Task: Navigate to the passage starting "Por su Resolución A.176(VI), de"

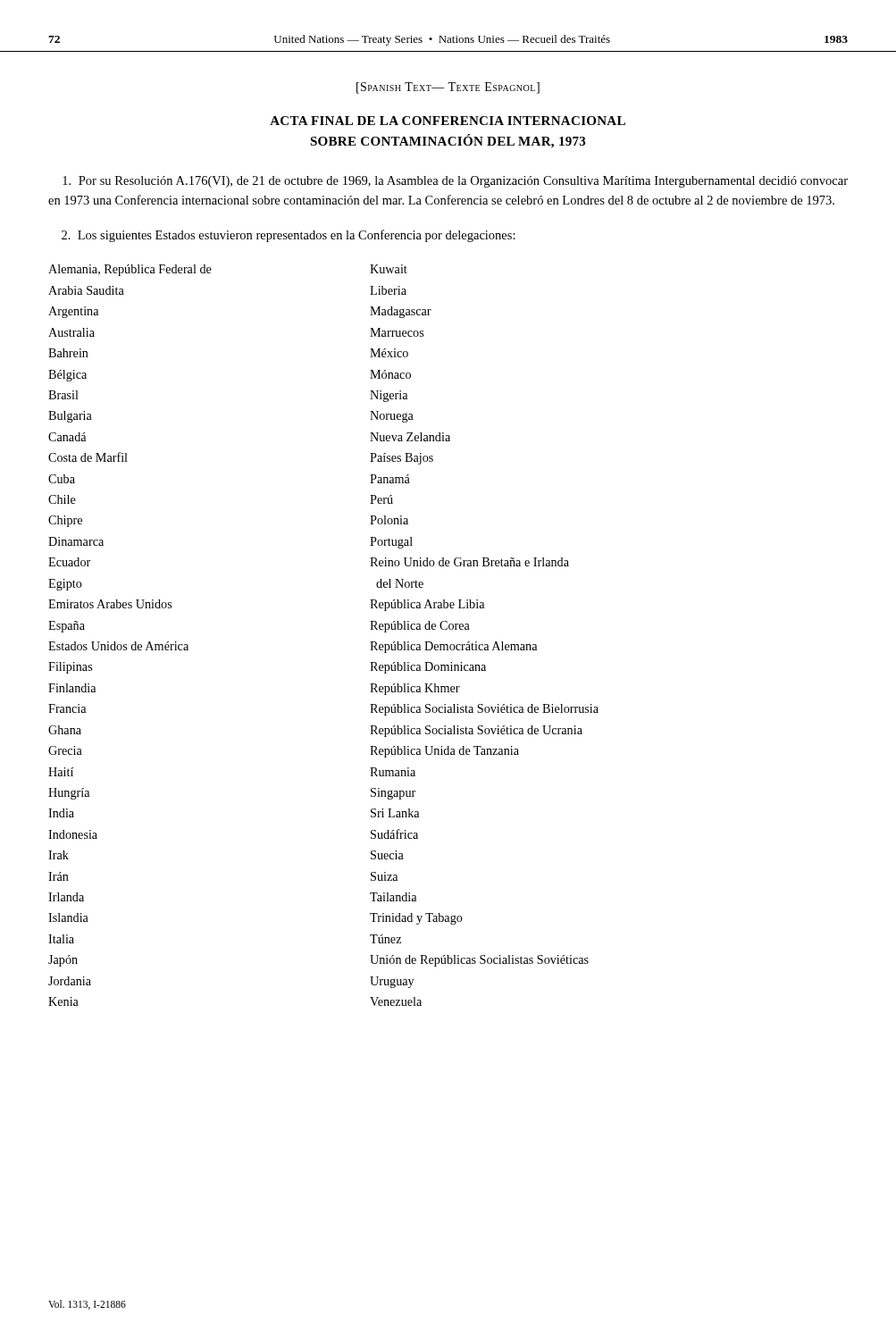Action: (448, 190)
